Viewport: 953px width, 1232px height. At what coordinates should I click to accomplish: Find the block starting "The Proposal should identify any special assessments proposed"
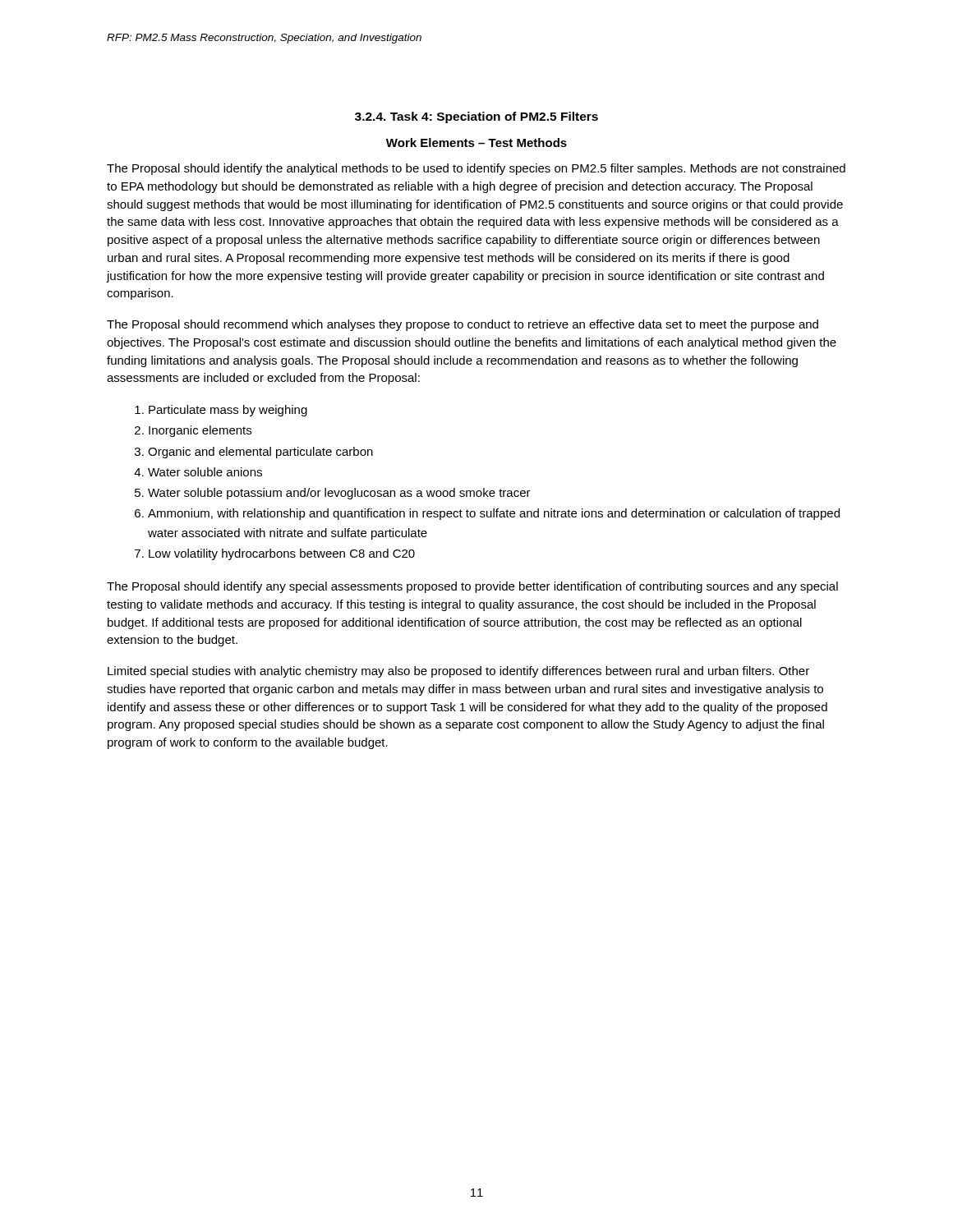[x=473, y=613]
